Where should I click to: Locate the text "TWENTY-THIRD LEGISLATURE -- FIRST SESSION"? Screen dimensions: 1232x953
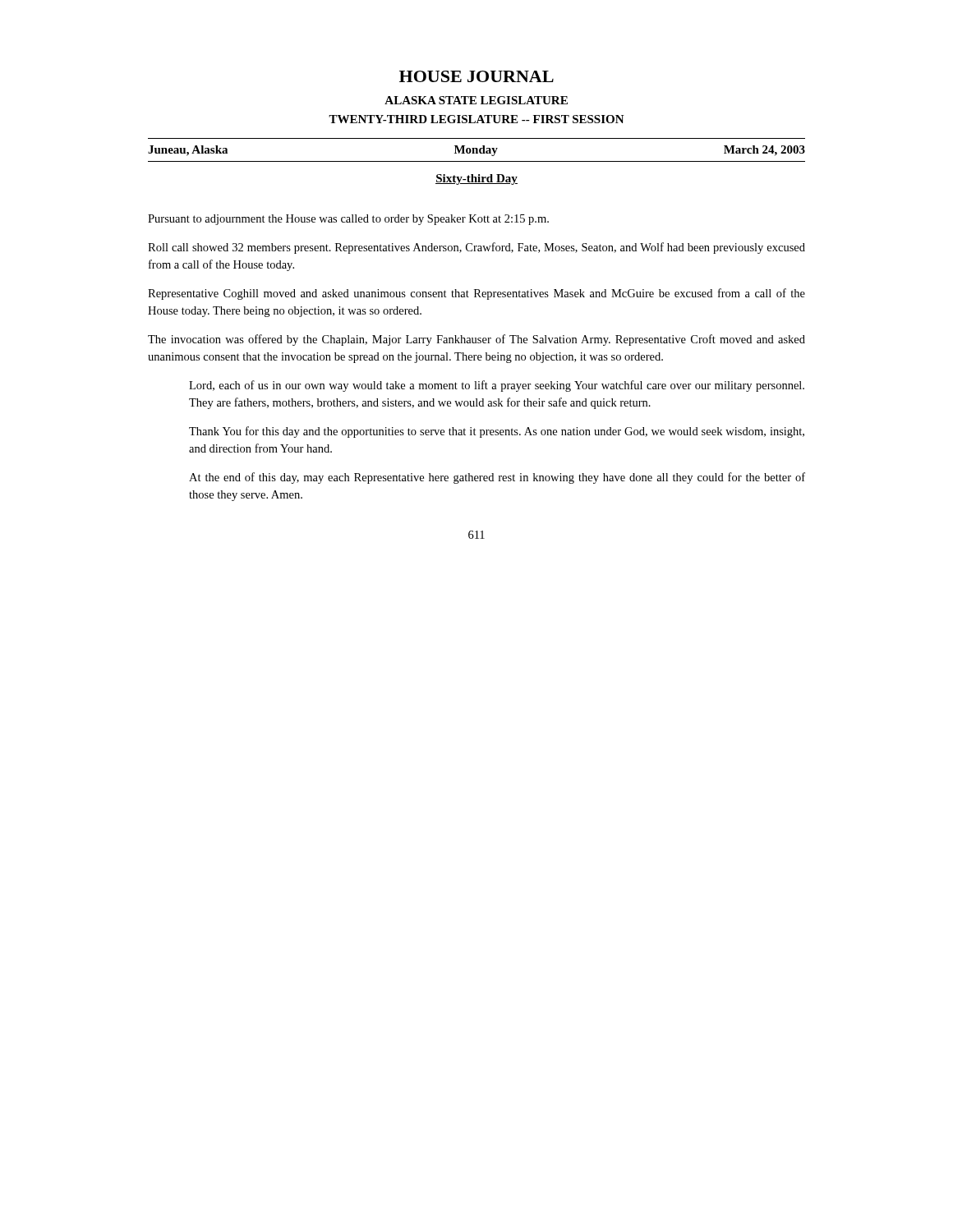[x=476, y=119]
